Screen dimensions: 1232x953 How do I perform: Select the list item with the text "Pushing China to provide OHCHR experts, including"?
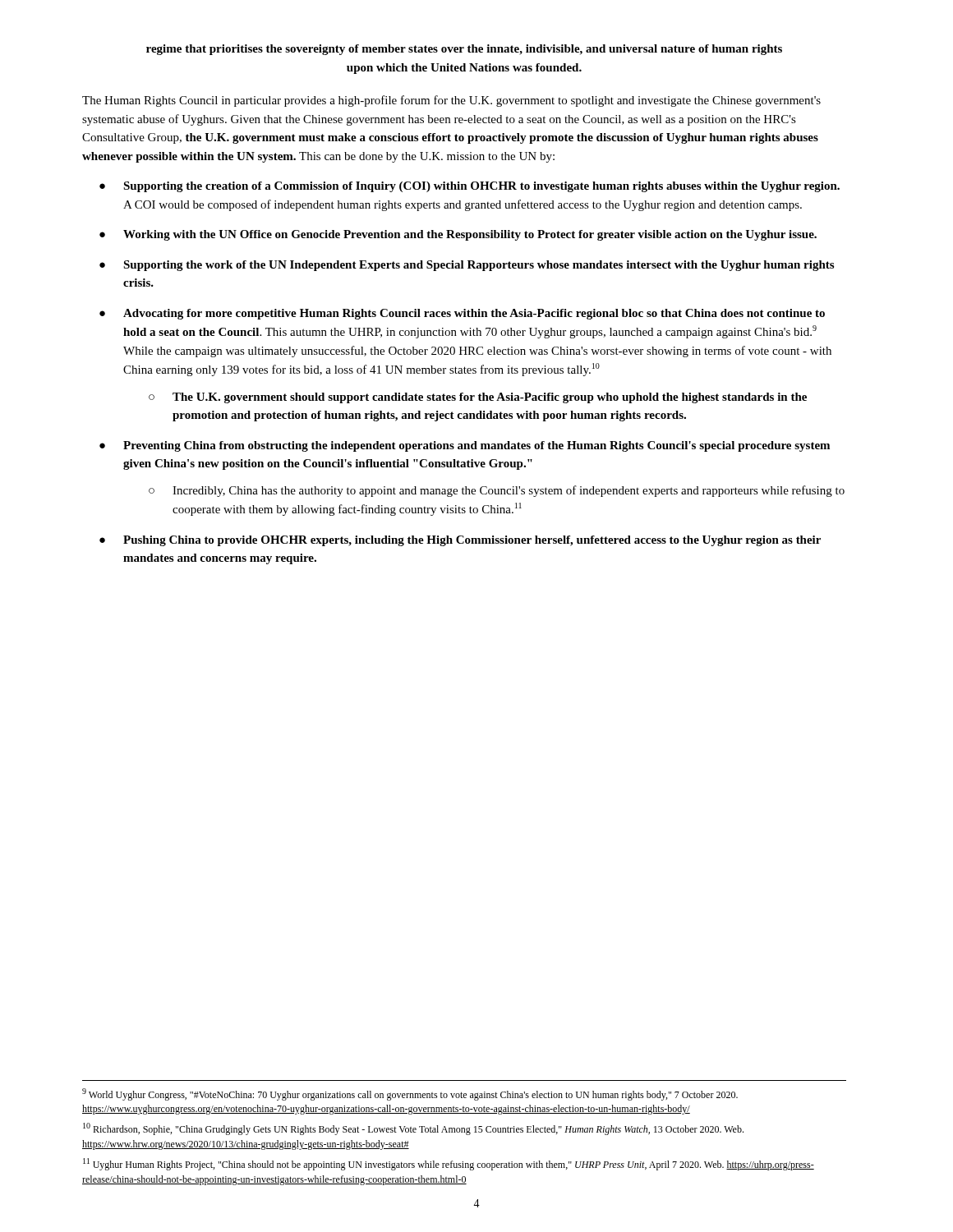tap(472, 548)
